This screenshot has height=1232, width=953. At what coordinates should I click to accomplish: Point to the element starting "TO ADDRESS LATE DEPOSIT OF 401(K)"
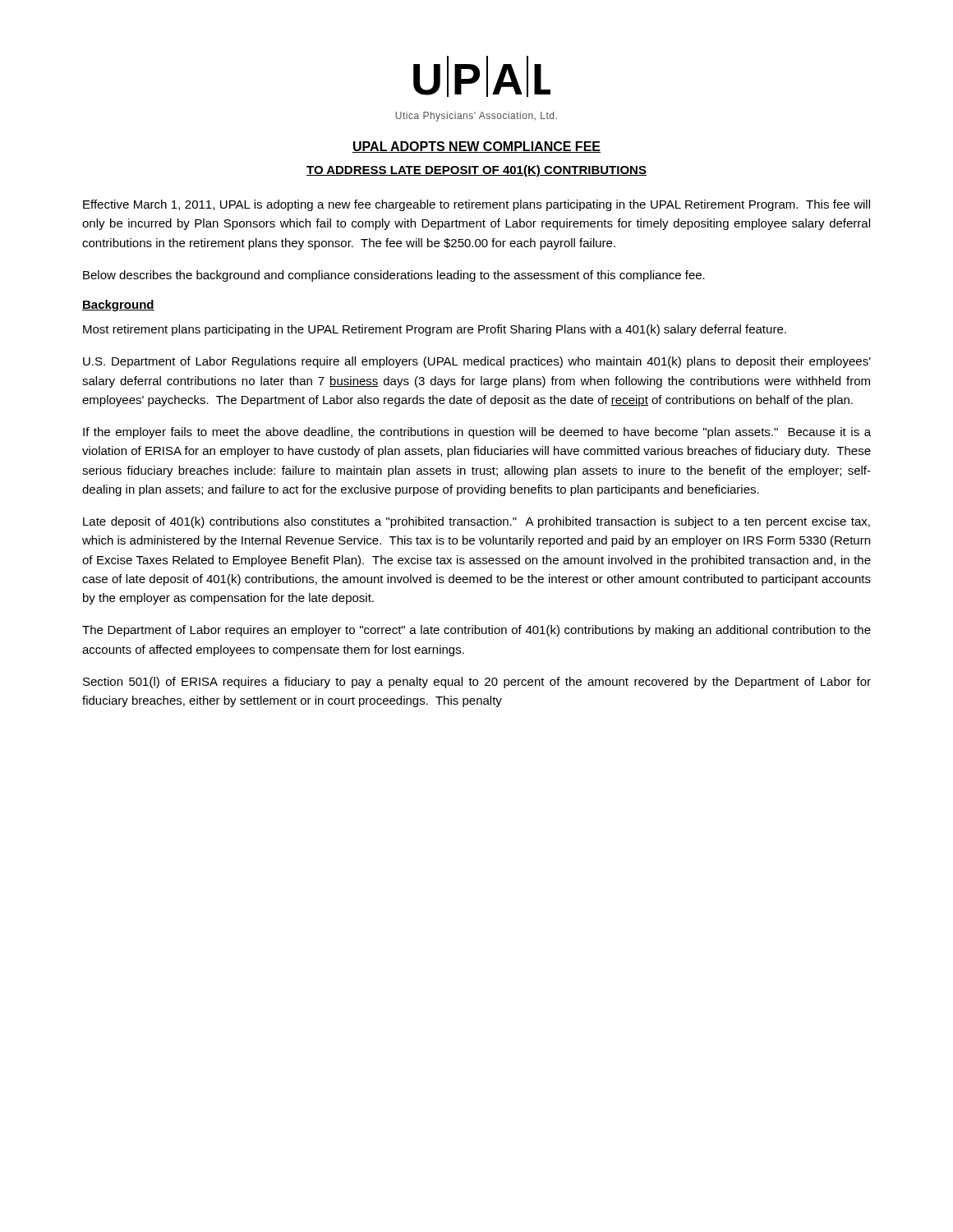coord(476,170)
